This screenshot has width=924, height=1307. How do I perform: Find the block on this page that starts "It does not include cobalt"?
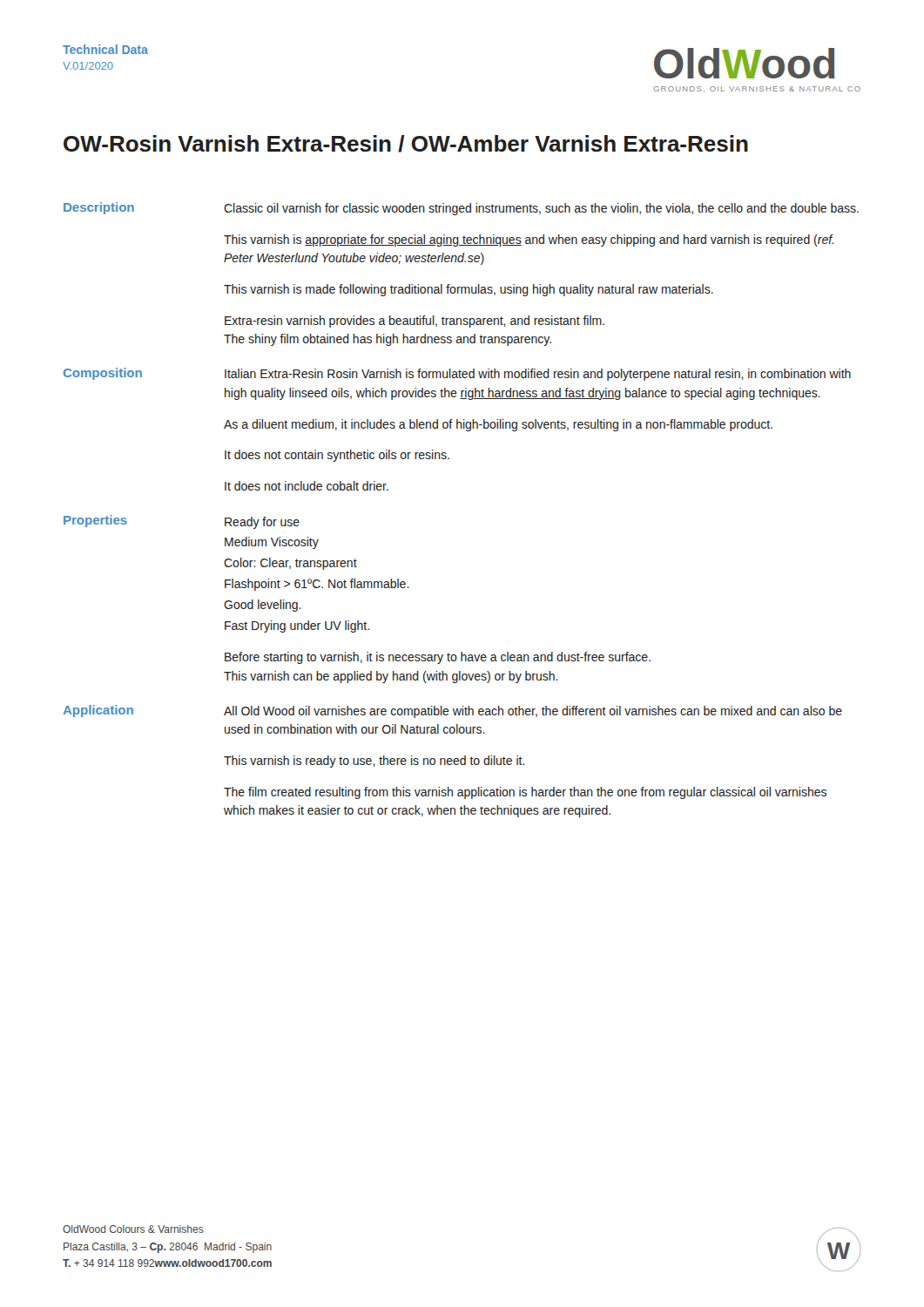tap(306, 486)
